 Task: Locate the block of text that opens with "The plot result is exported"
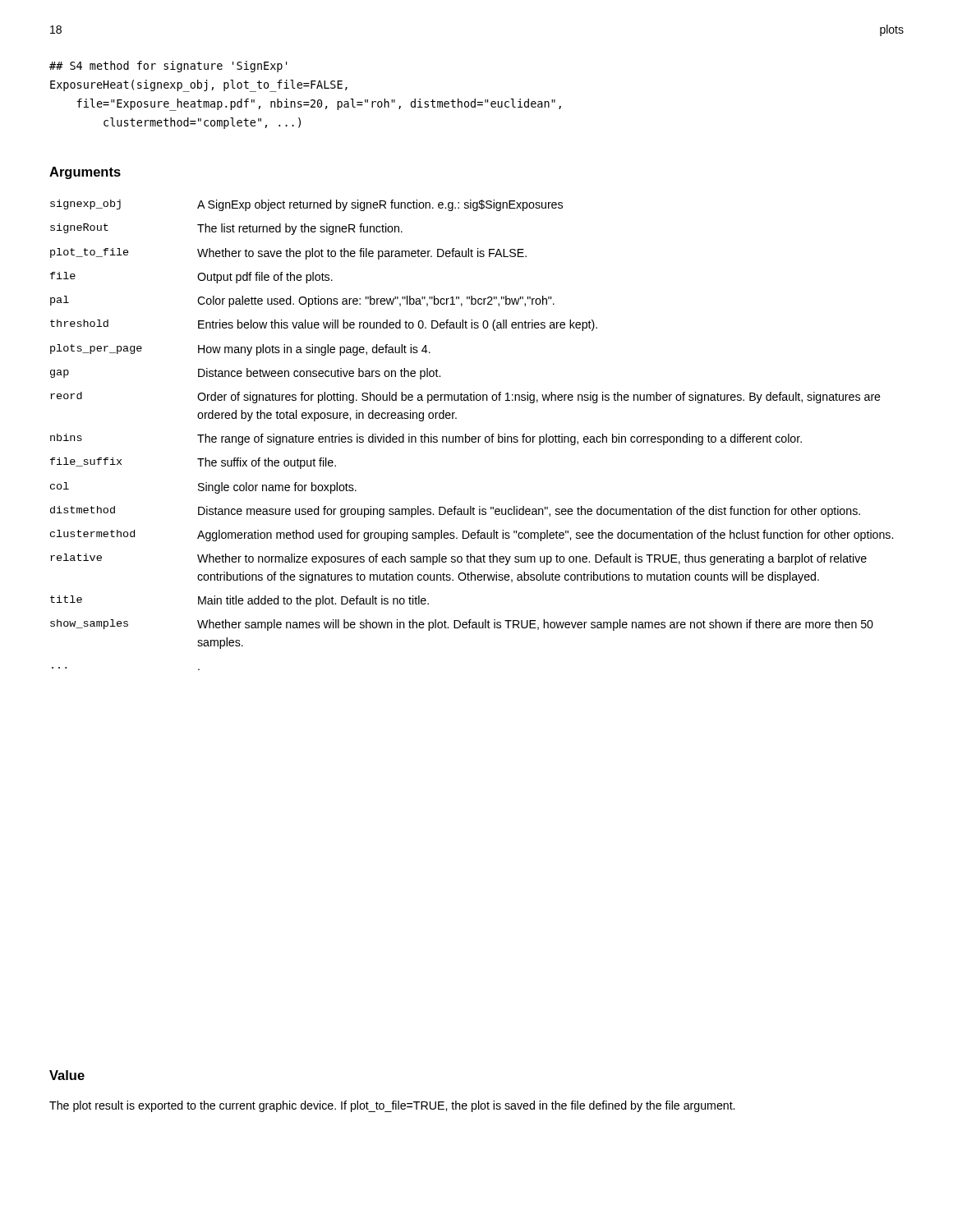tap(392, 1106)
